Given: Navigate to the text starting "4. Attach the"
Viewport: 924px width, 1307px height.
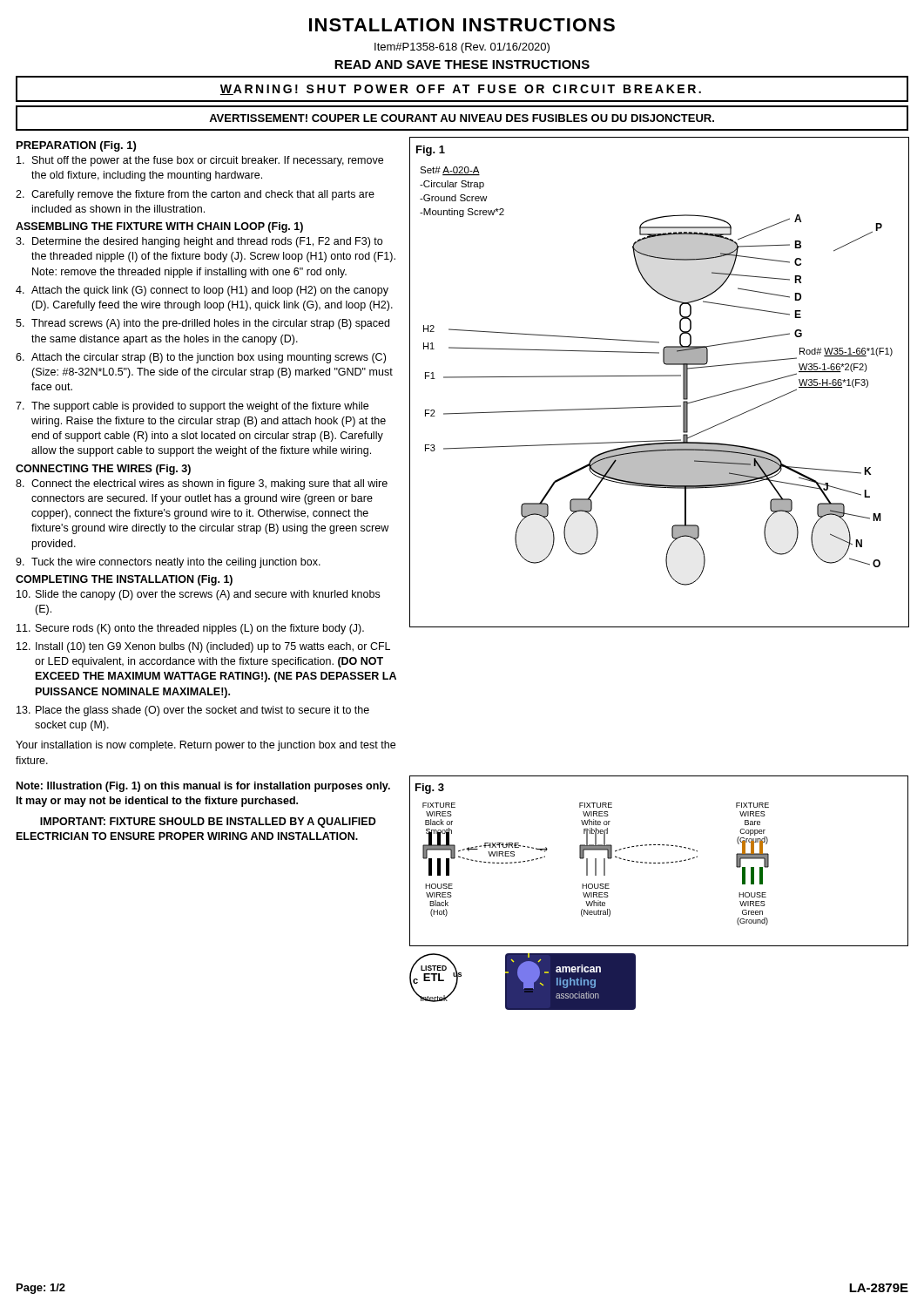Looking at the screenshot, I should [x=207, y=298].
